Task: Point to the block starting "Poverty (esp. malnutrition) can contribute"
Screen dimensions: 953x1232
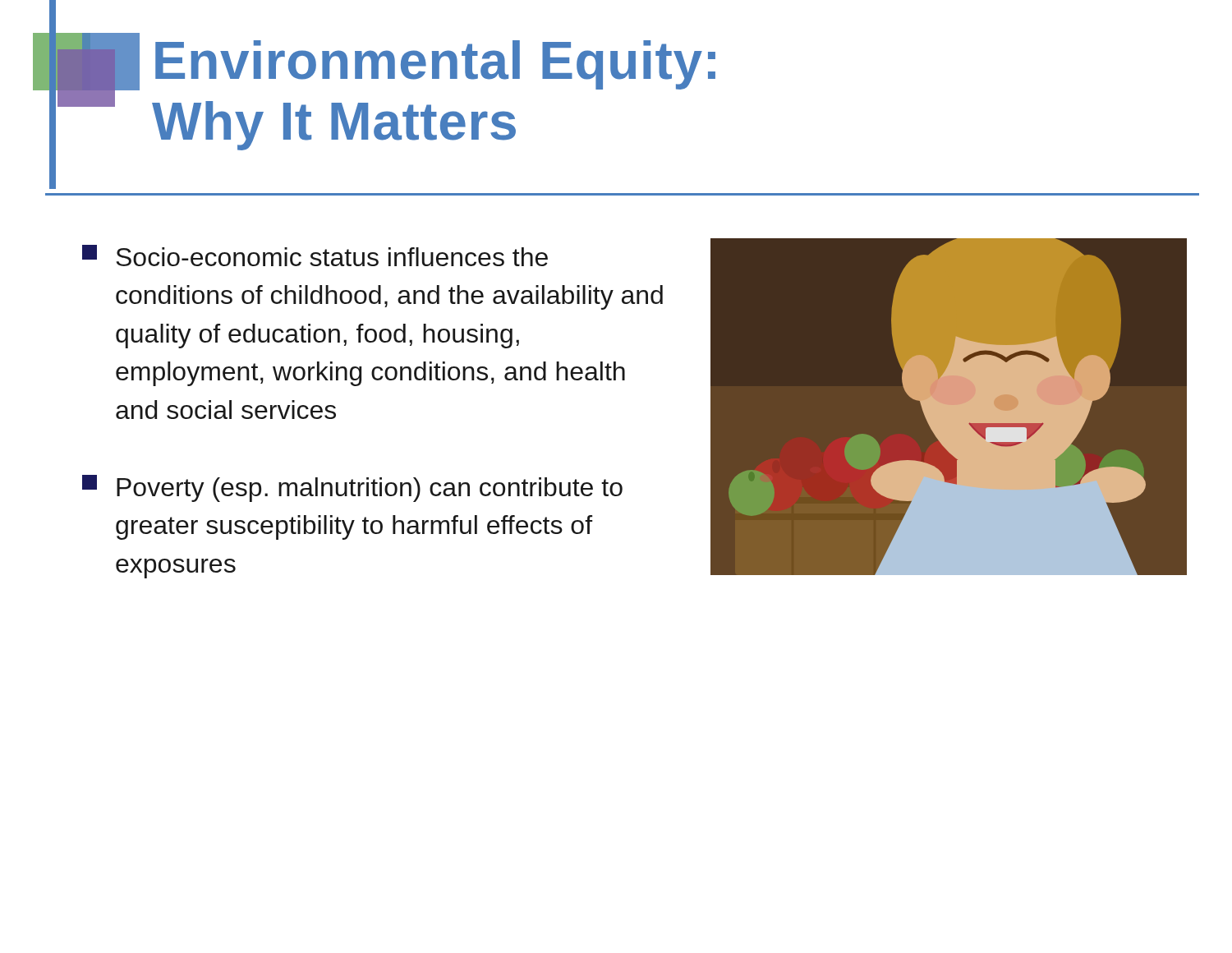Action: click(x=378, y=525)
